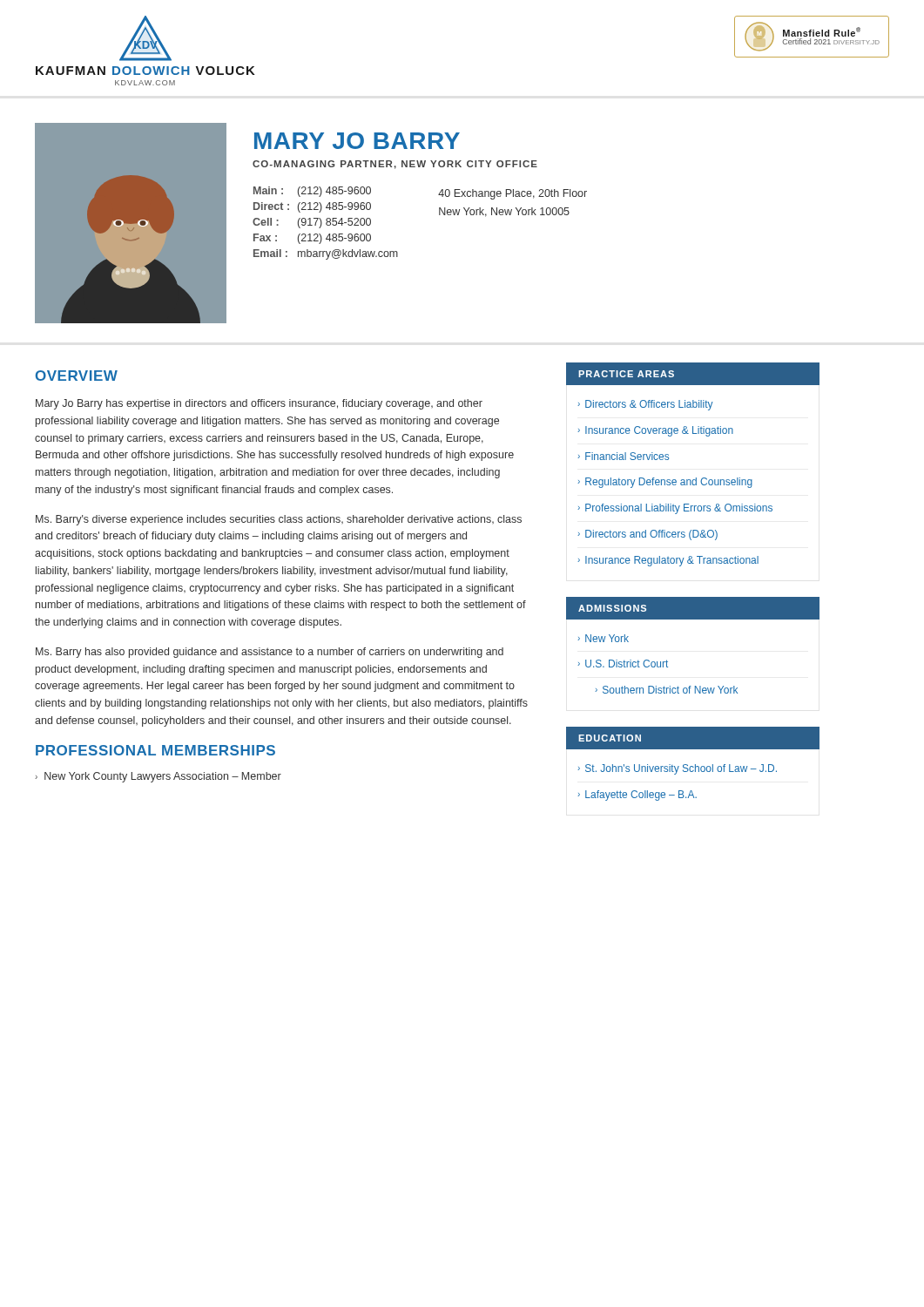Navigate to the passage starting "› U.S. District Court"
The height and width of the screenshot is (1307, 924).
click(x=623, y=665)
